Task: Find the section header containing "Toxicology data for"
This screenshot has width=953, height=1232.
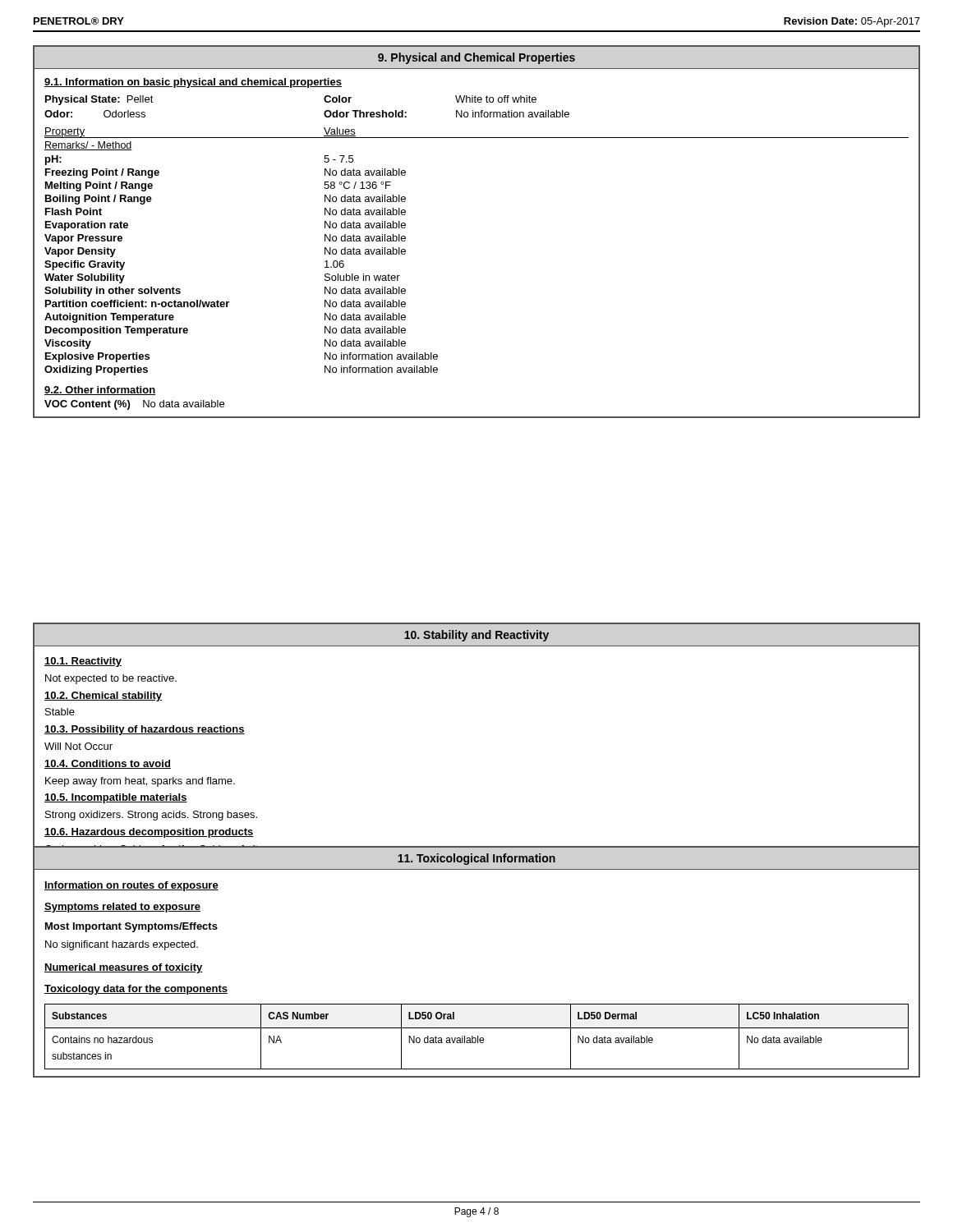Action: (137, 989)
